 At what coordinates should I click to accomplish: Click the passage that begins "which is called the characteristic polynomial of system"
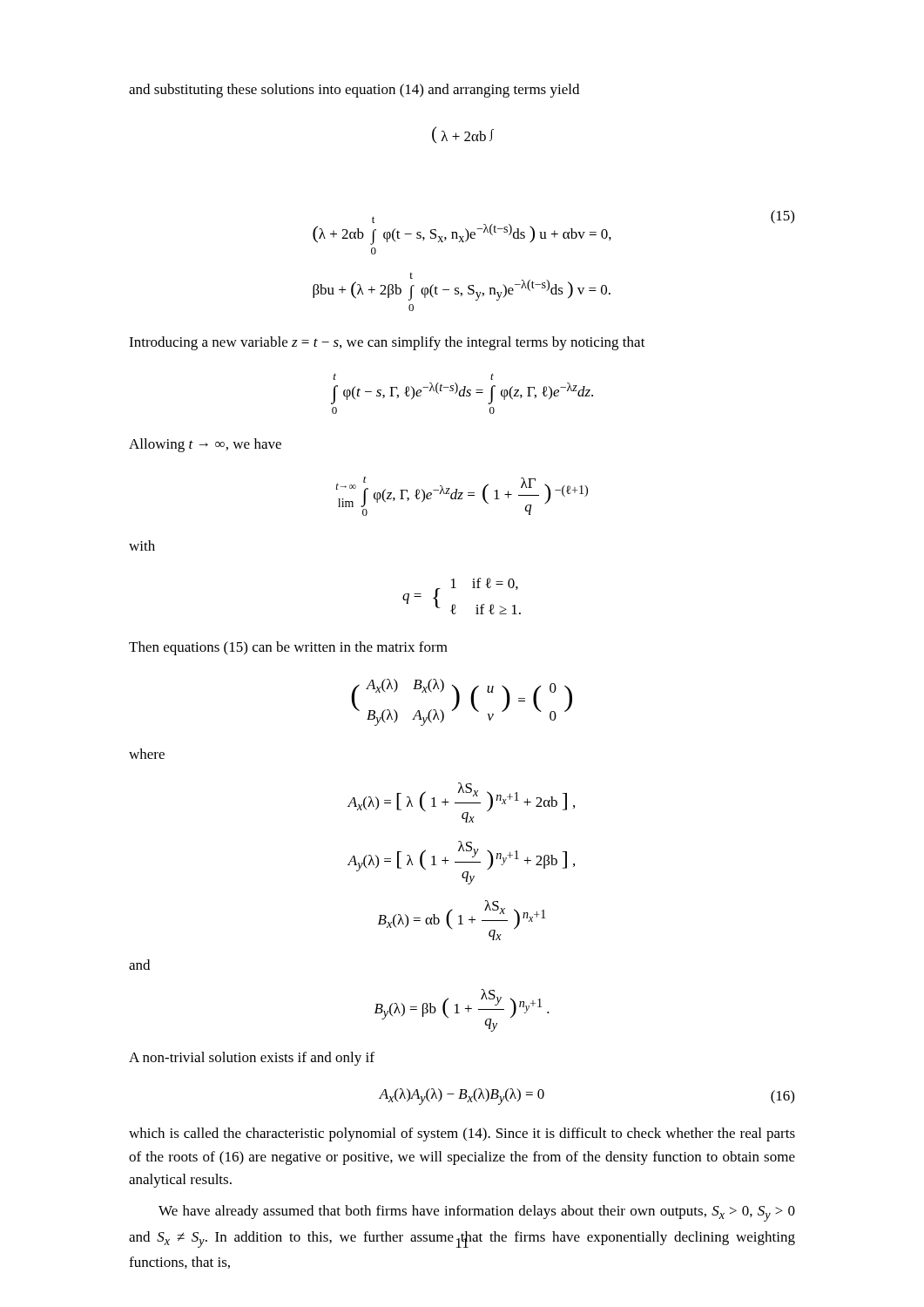462,1156
